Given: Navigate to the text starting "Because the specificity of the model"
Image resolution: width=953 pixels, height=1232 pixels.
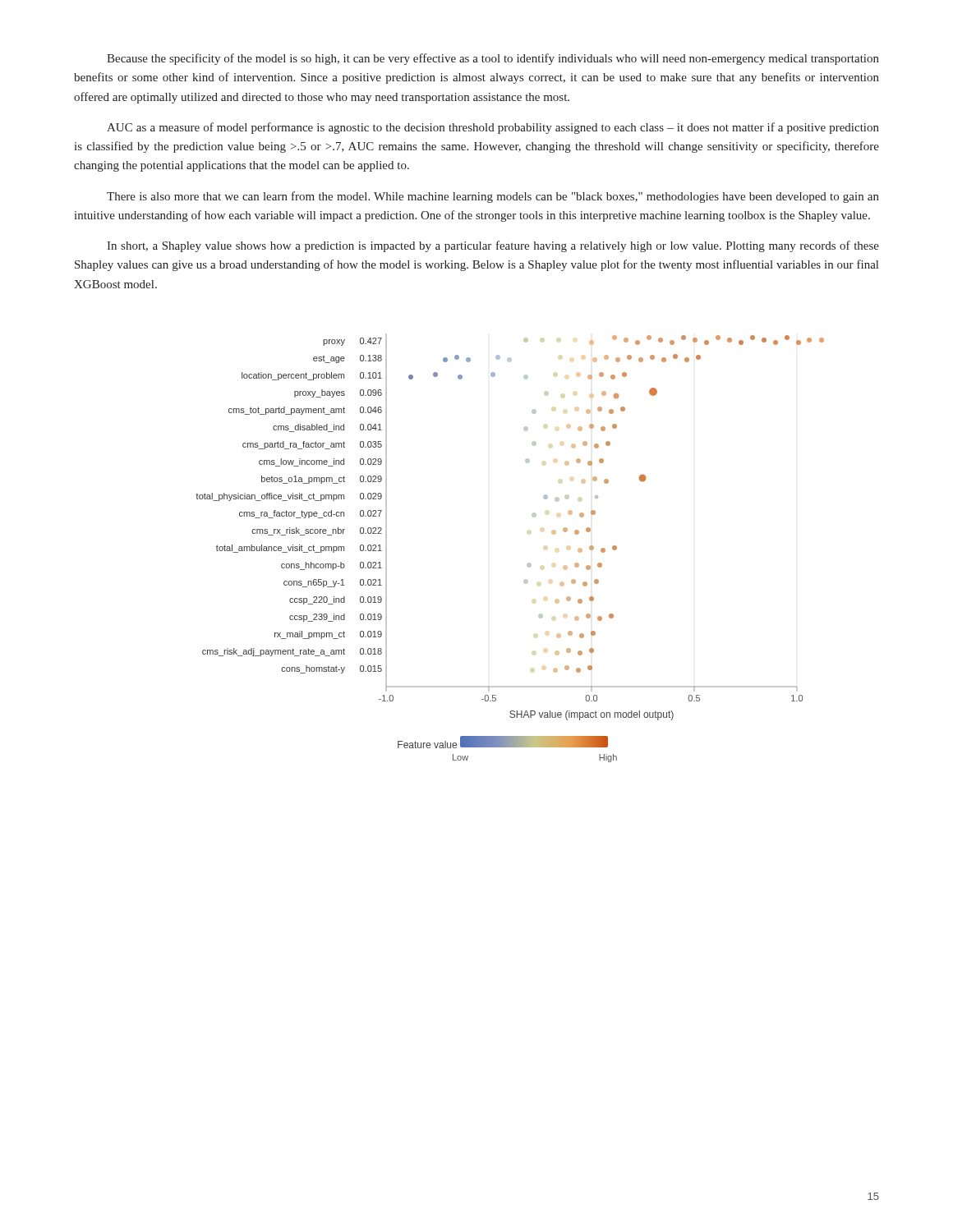Looking at the screenshot, I should pos(476,78).
